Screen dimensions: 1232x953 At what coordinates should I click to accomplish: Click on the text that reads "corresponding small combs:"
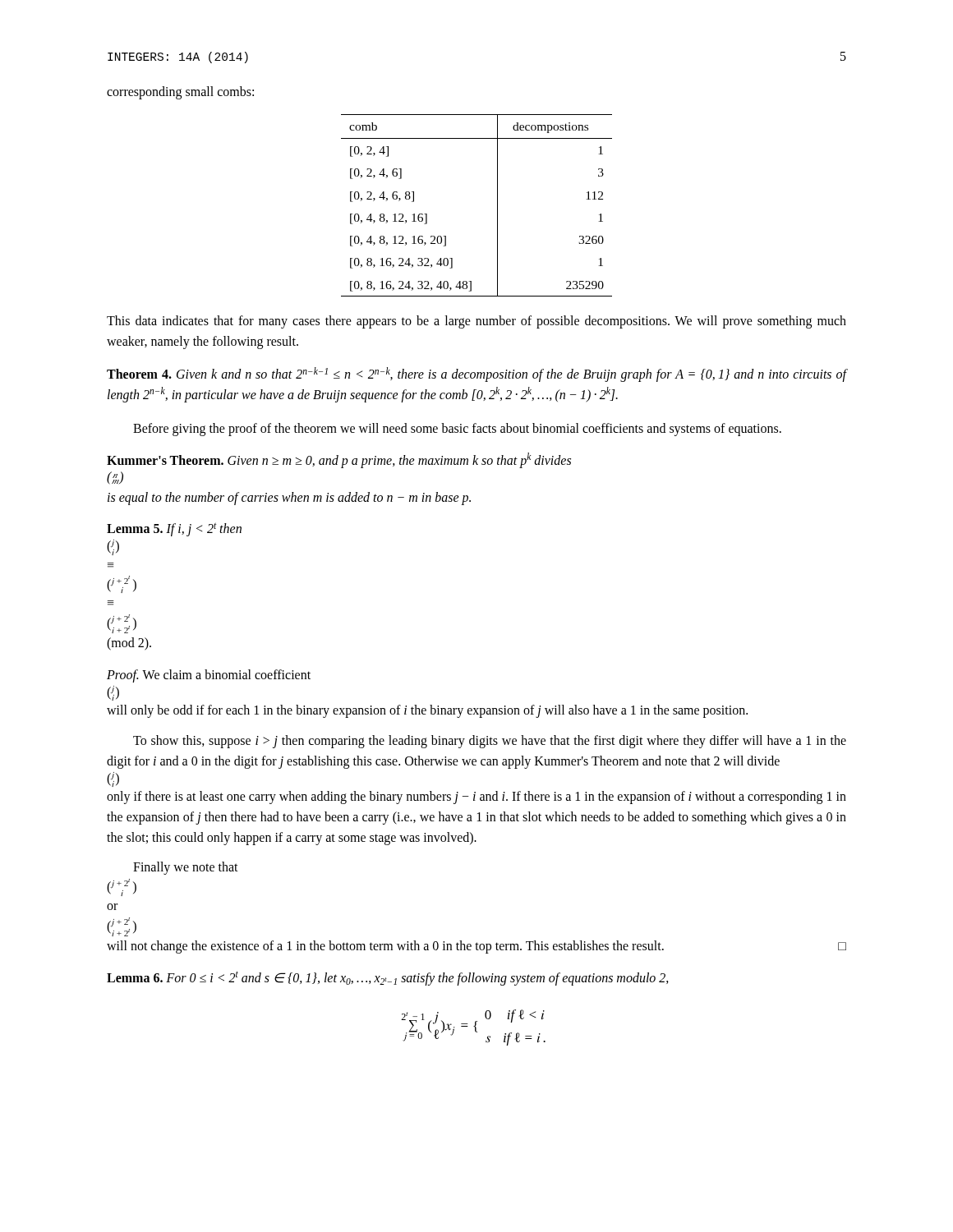pos(180,93)
